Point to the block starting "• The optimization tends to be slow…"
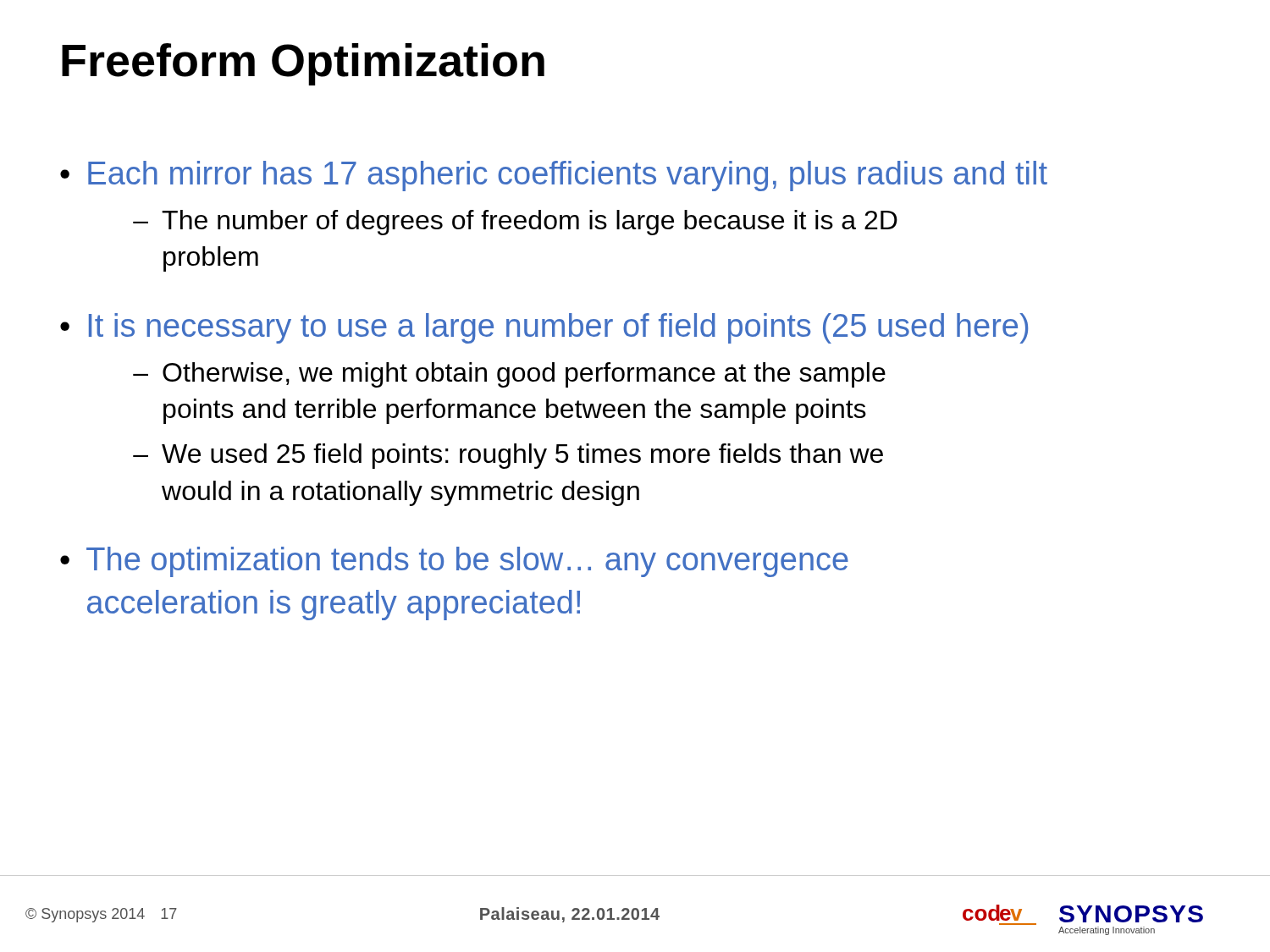The width and height of the screenshot is (1270, 952). (454, 581)
